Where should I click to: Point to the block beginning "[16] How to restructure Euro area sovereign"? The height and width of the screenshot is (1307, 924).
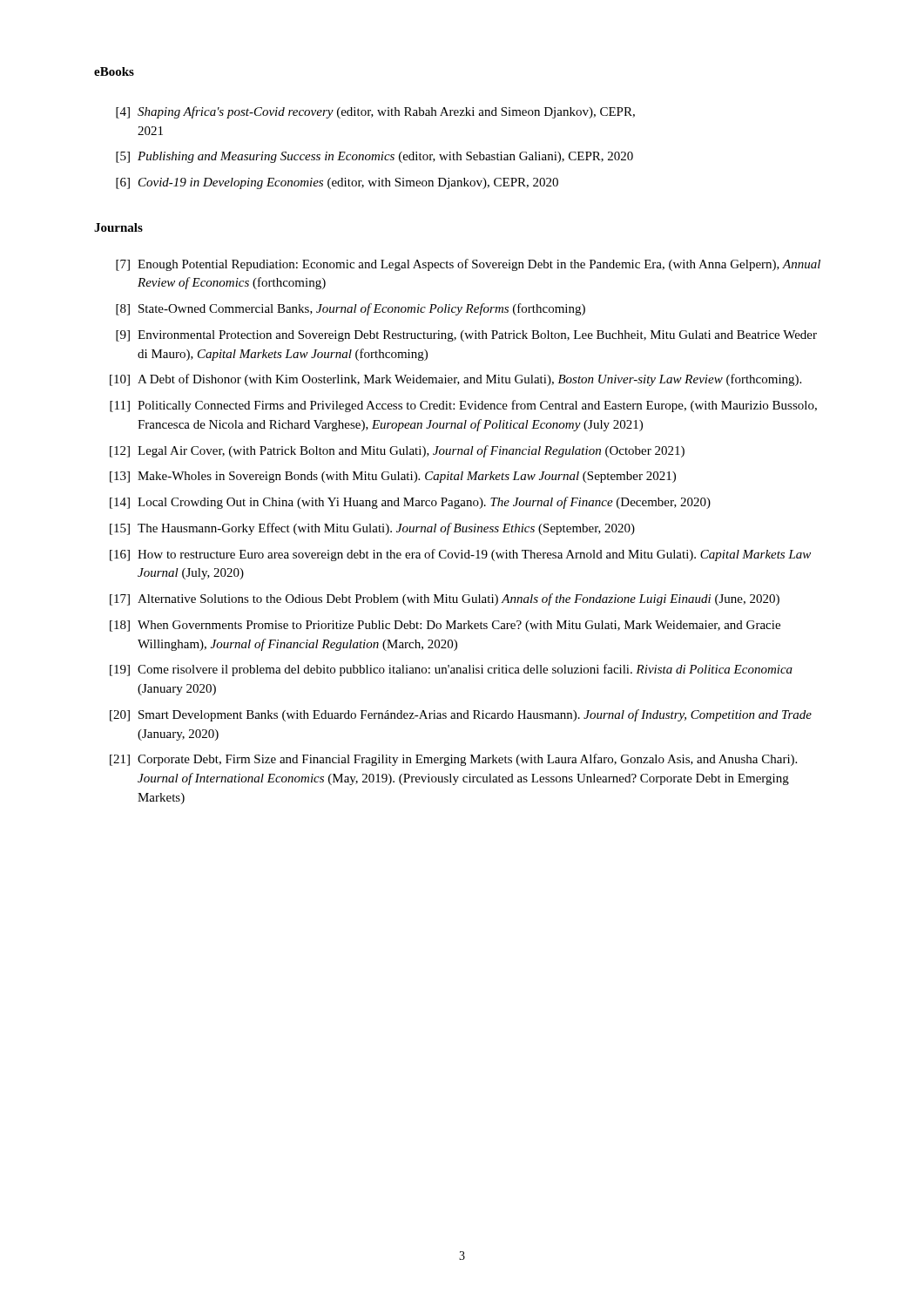point(462,564)
